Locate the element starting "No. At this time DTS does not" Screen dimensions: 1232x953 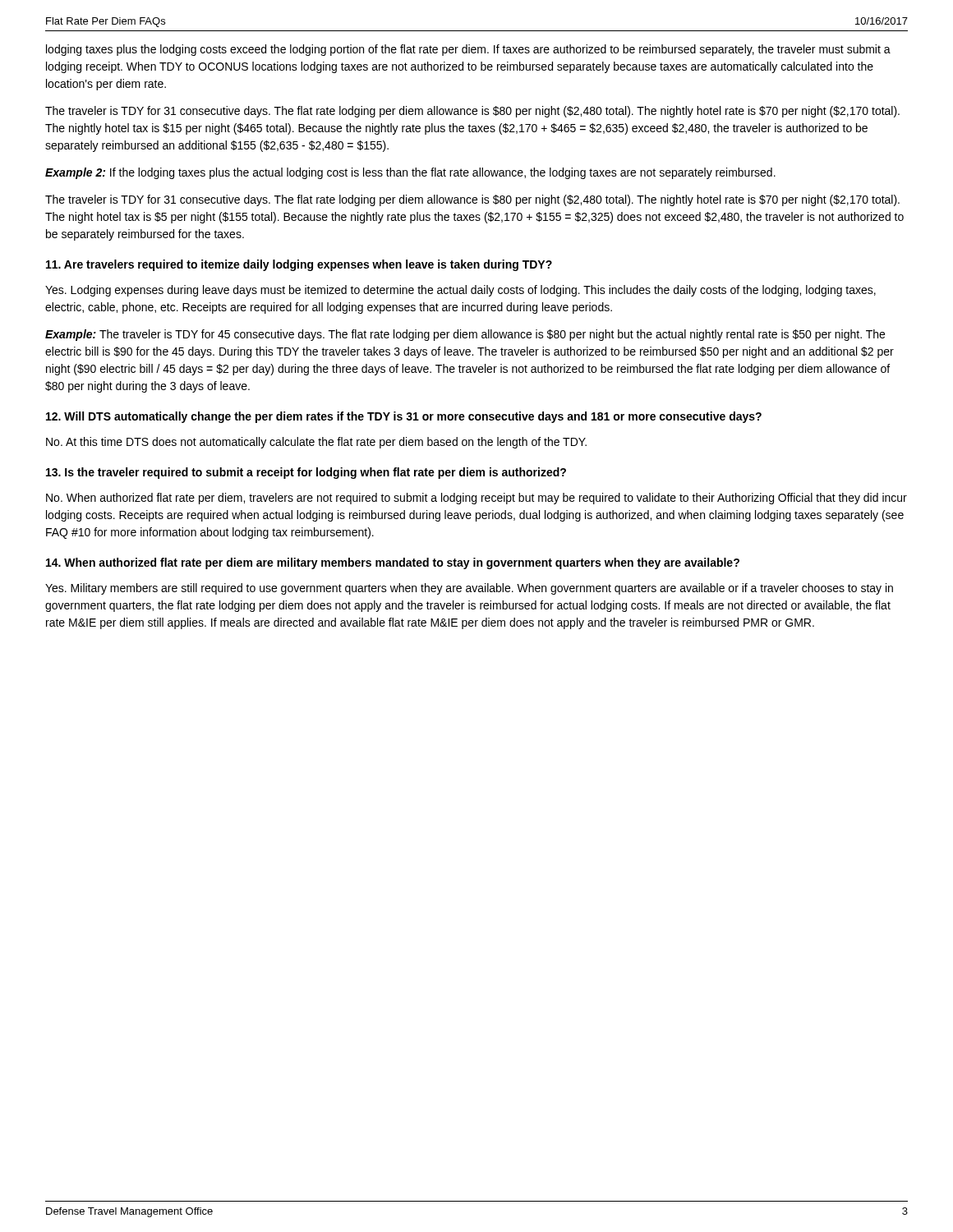[x=316, y=442]
